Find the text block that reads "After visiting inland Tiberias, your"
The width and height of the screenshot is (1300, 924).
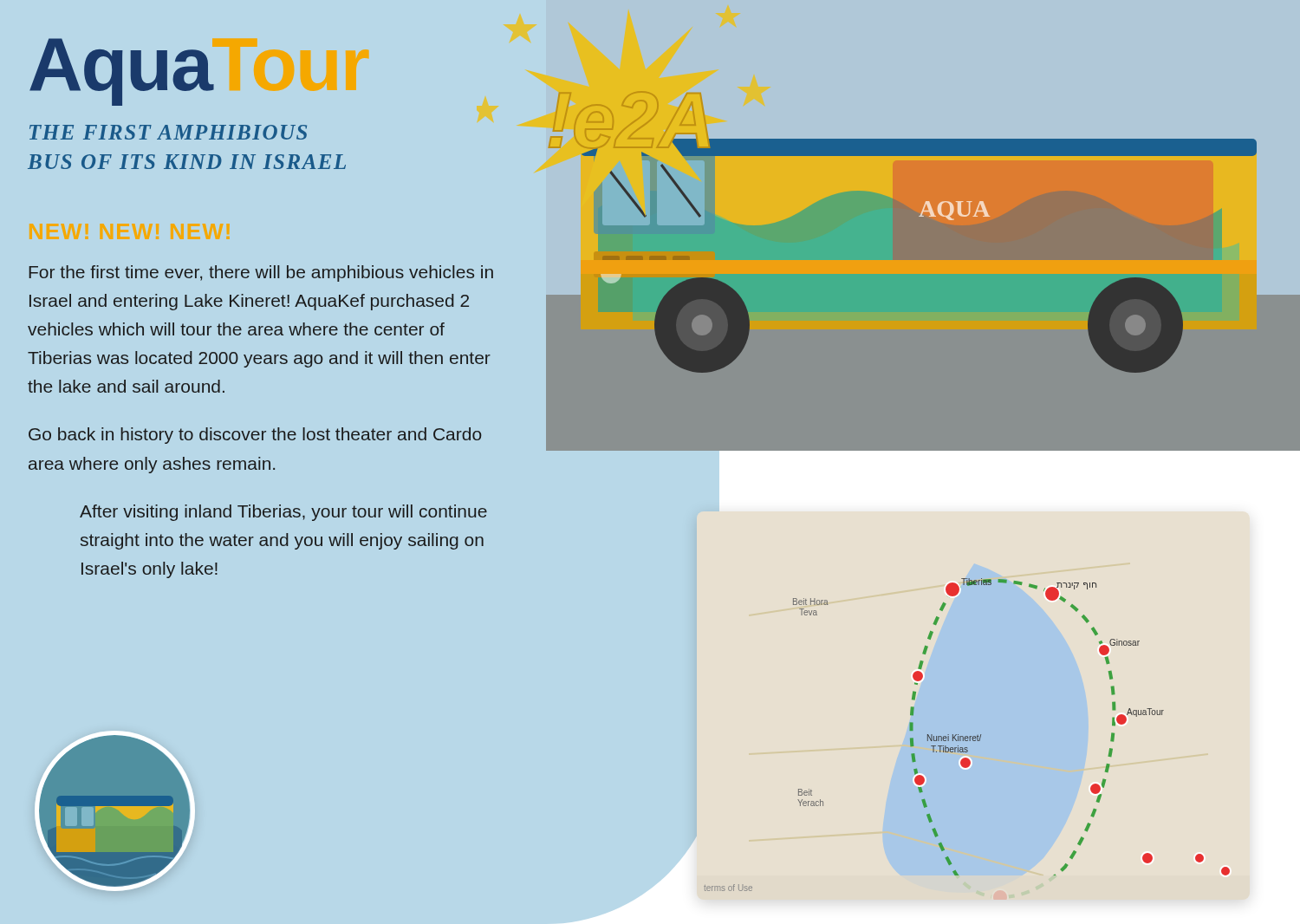tap(284, 539)
